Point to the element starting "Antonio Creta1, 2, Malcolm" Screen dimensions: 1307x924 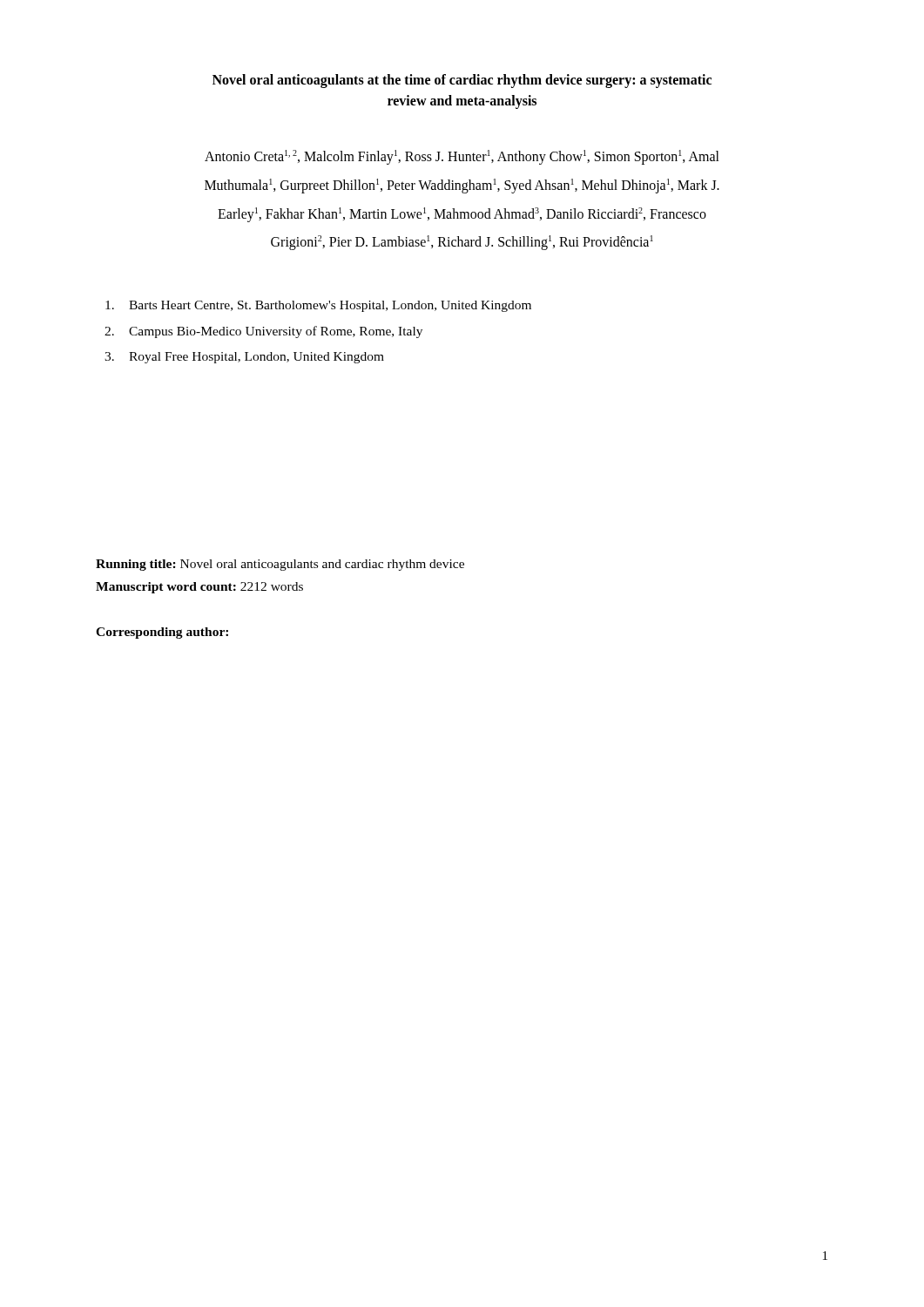click(x=462, y=199)
